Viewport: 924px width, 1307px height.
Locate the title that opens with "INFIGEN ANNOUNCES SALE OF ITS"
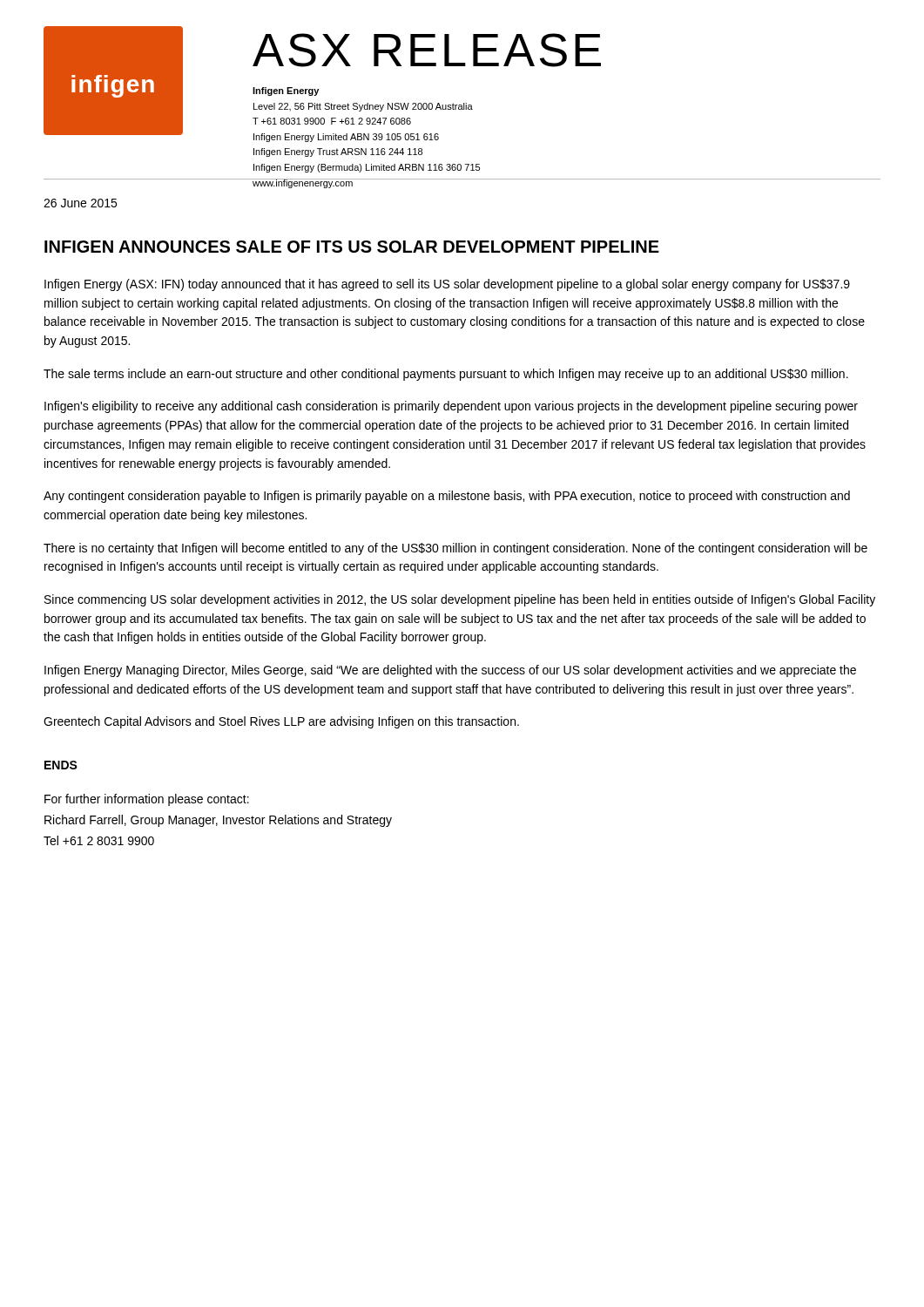tap(351, 247)
